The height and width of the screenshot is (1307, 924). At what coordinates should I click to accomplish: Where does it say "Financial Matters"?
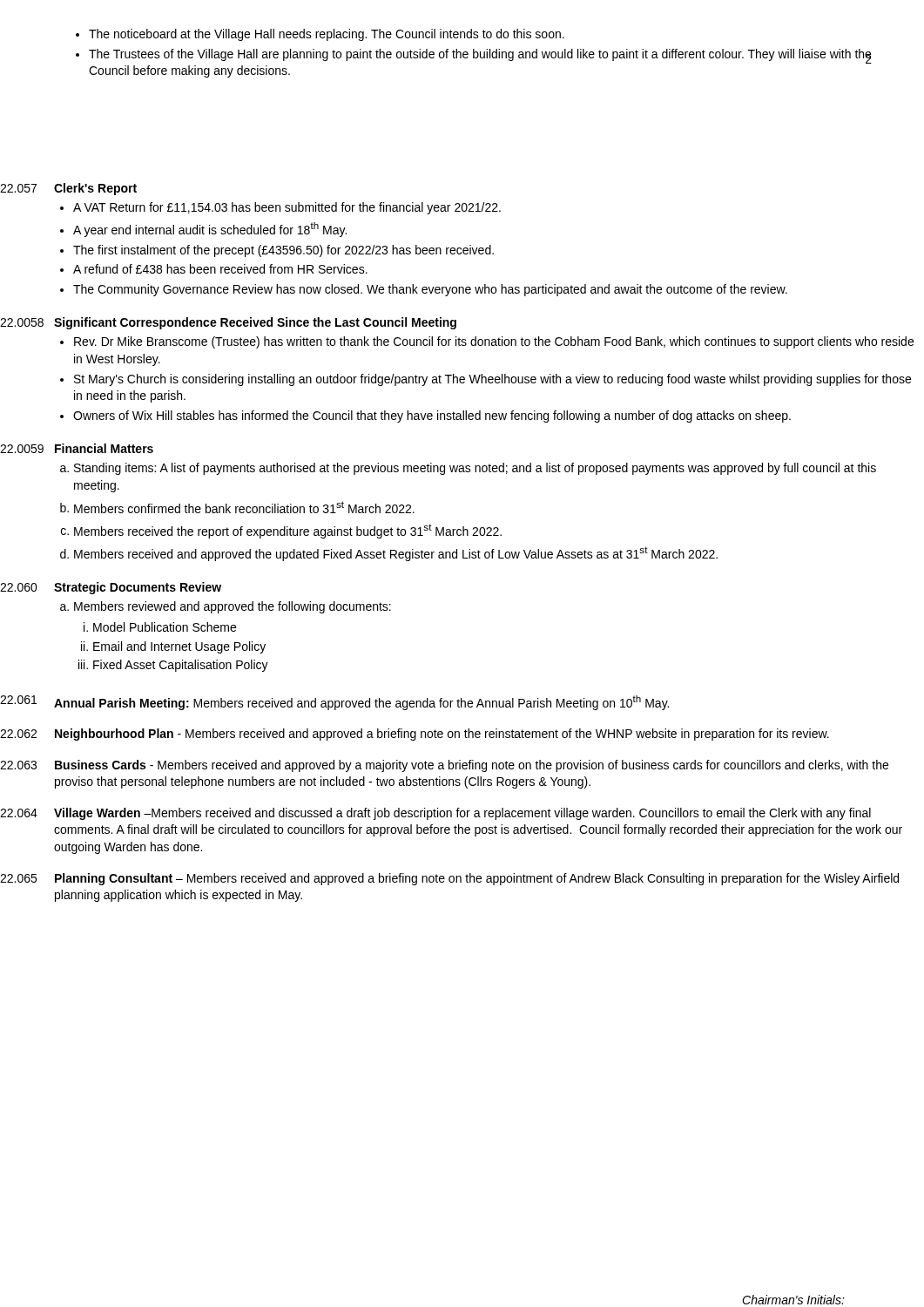[x=104, y=449]
